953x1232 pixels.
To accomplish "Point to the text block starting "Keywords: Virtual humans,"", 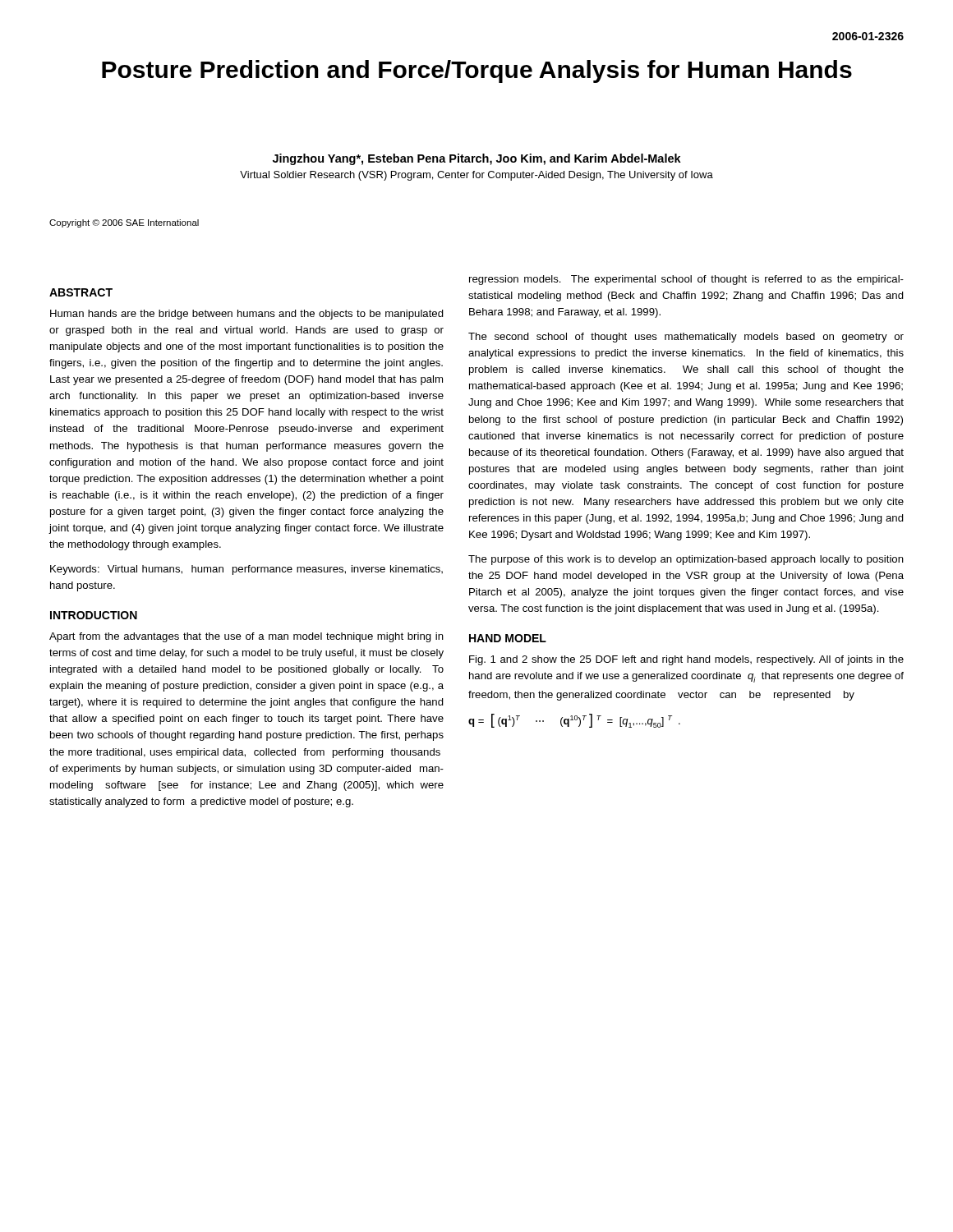I will tap(246, 577).
